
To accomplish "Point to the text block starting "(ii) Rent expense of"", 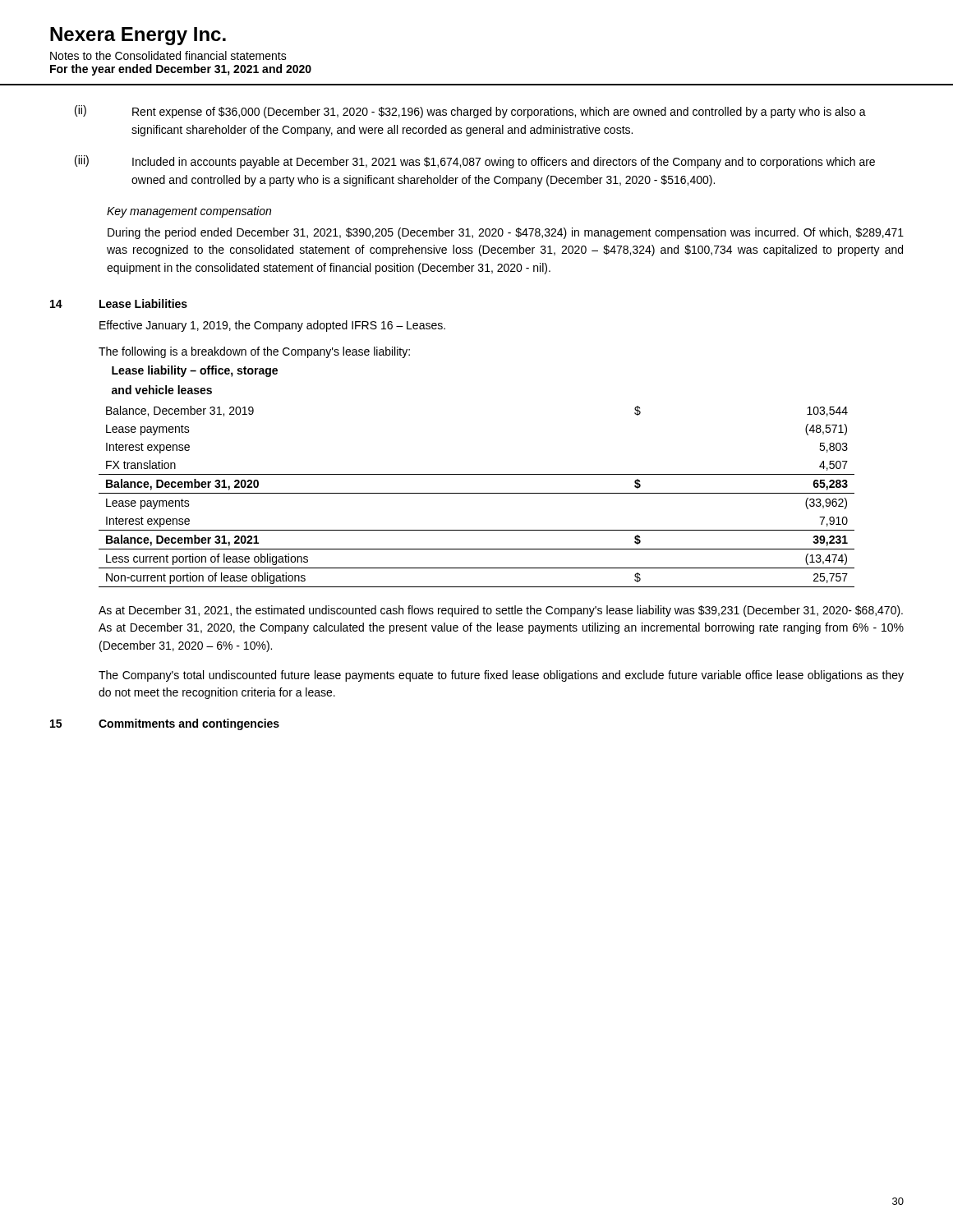I will click(x=476, y=121).
